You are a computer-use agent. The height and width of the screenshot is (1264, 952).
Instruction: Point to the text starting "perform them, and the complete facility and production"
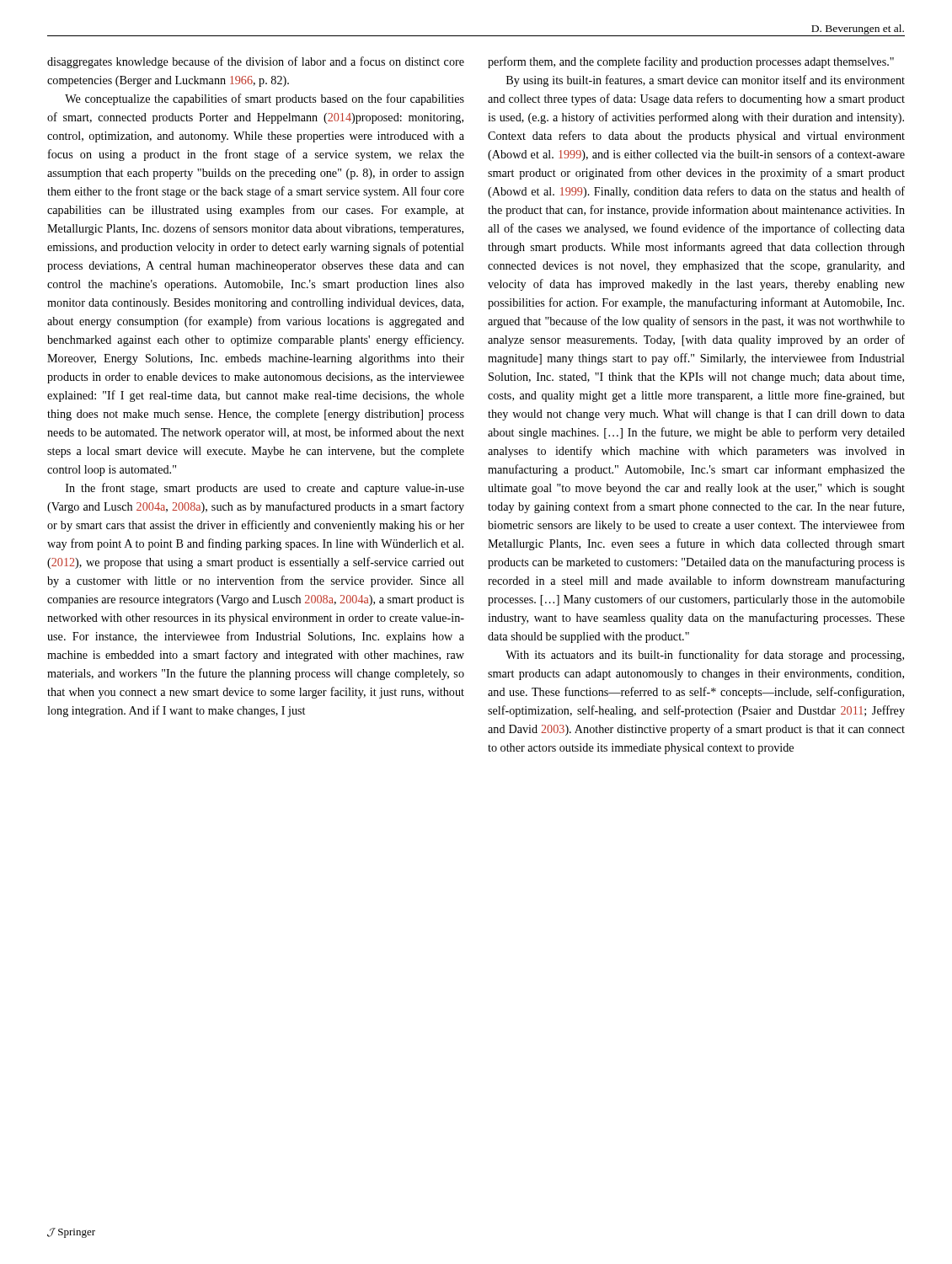click(696, 404)
